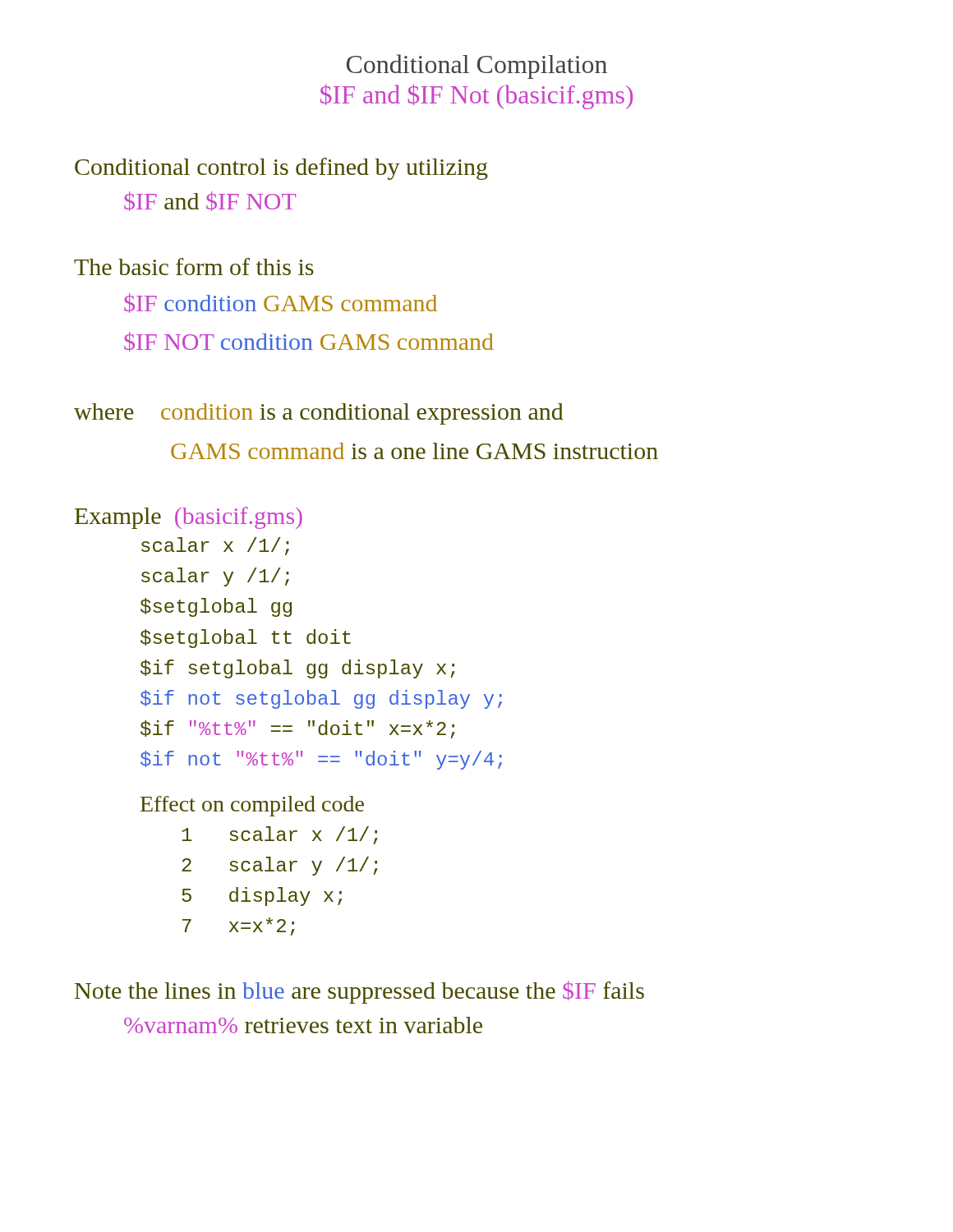Click on the text block with the text "Example (basicif.gms) scalar x /1/;"
This screenshot has height=1232, width=953.
coord(189,518)
